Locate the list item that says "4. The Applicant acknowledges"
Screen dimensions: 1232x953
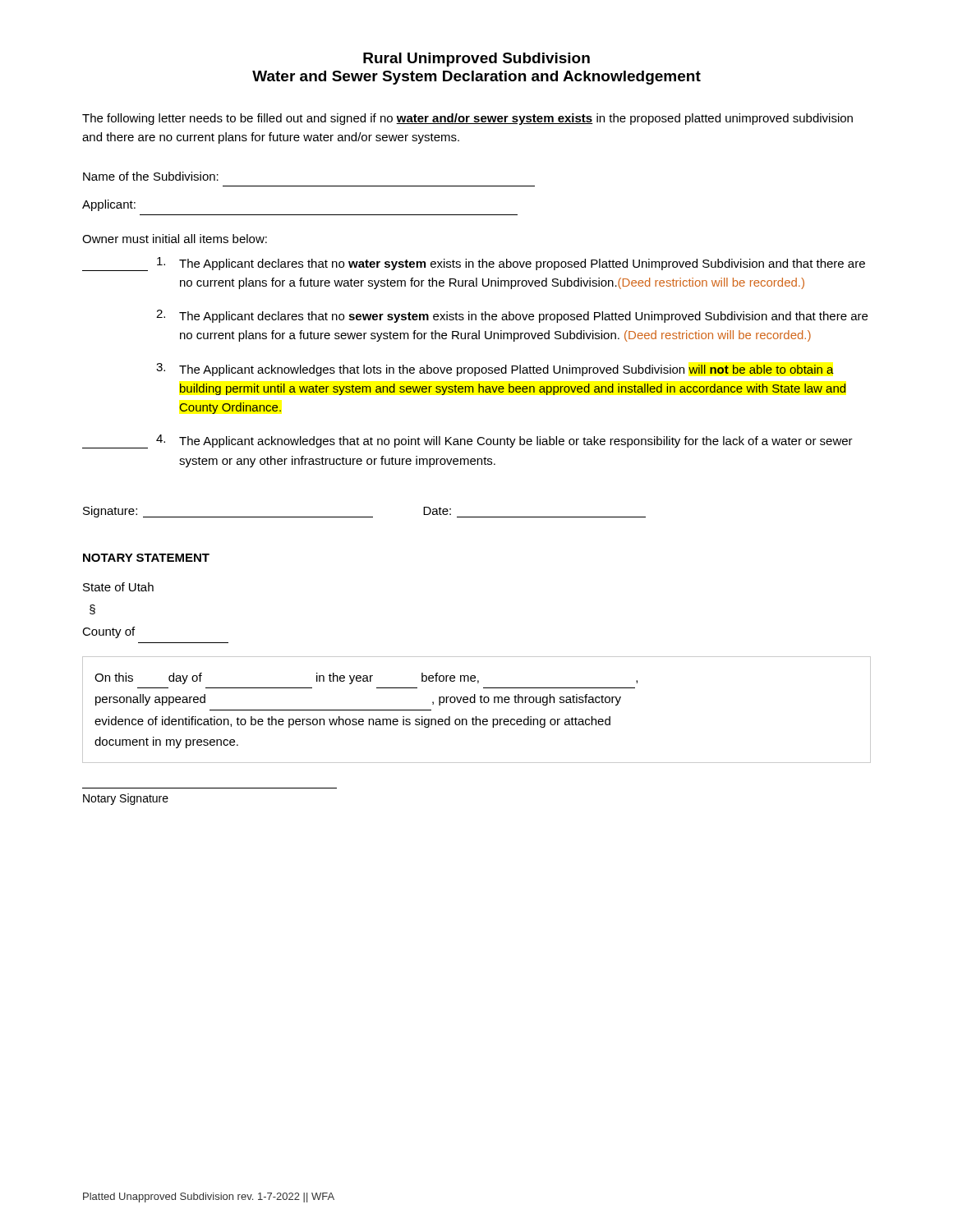pos(476,451)
